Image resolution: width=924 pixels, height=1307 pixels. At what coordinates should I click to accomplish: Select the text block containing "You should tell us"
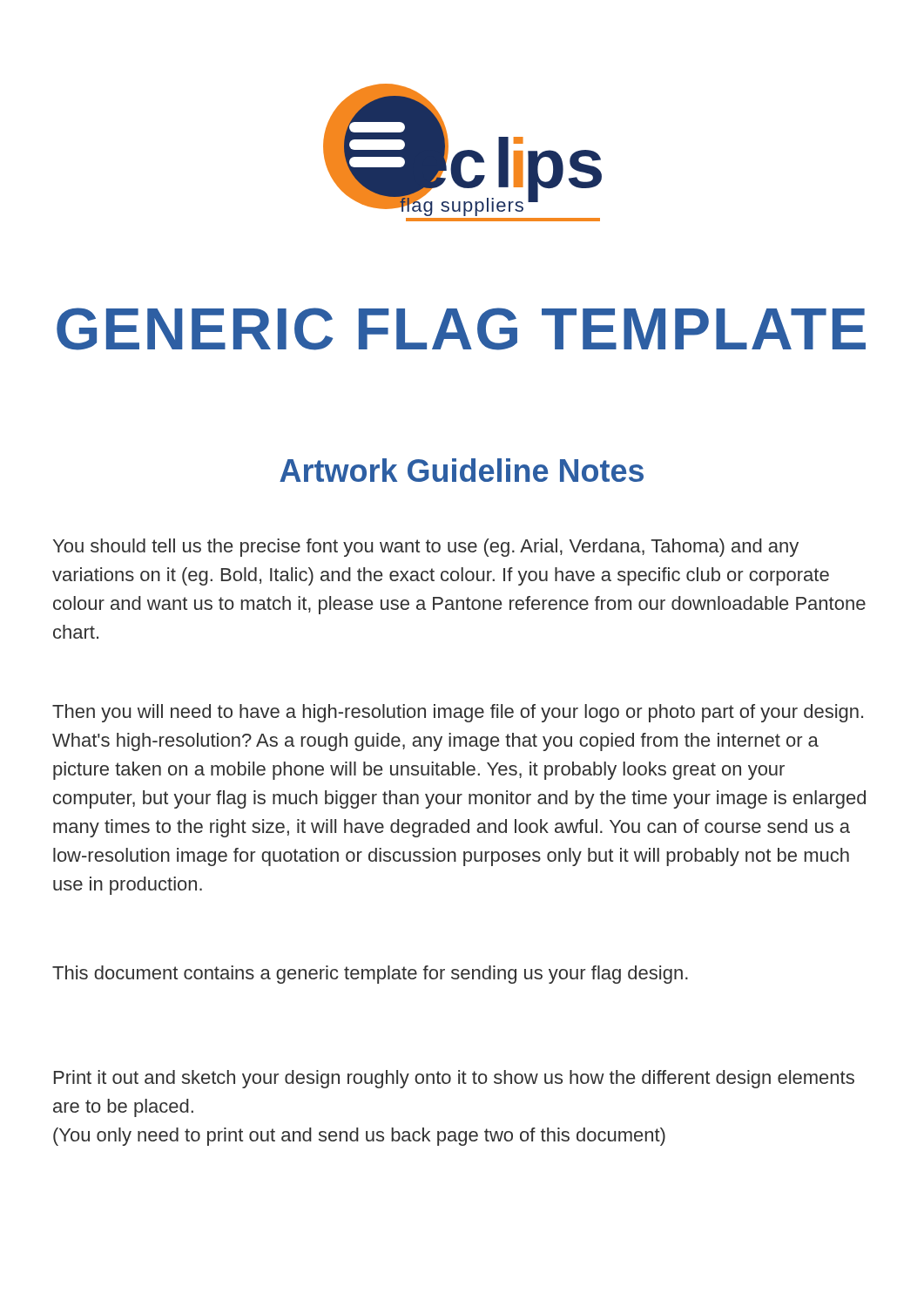pos(459,589)
